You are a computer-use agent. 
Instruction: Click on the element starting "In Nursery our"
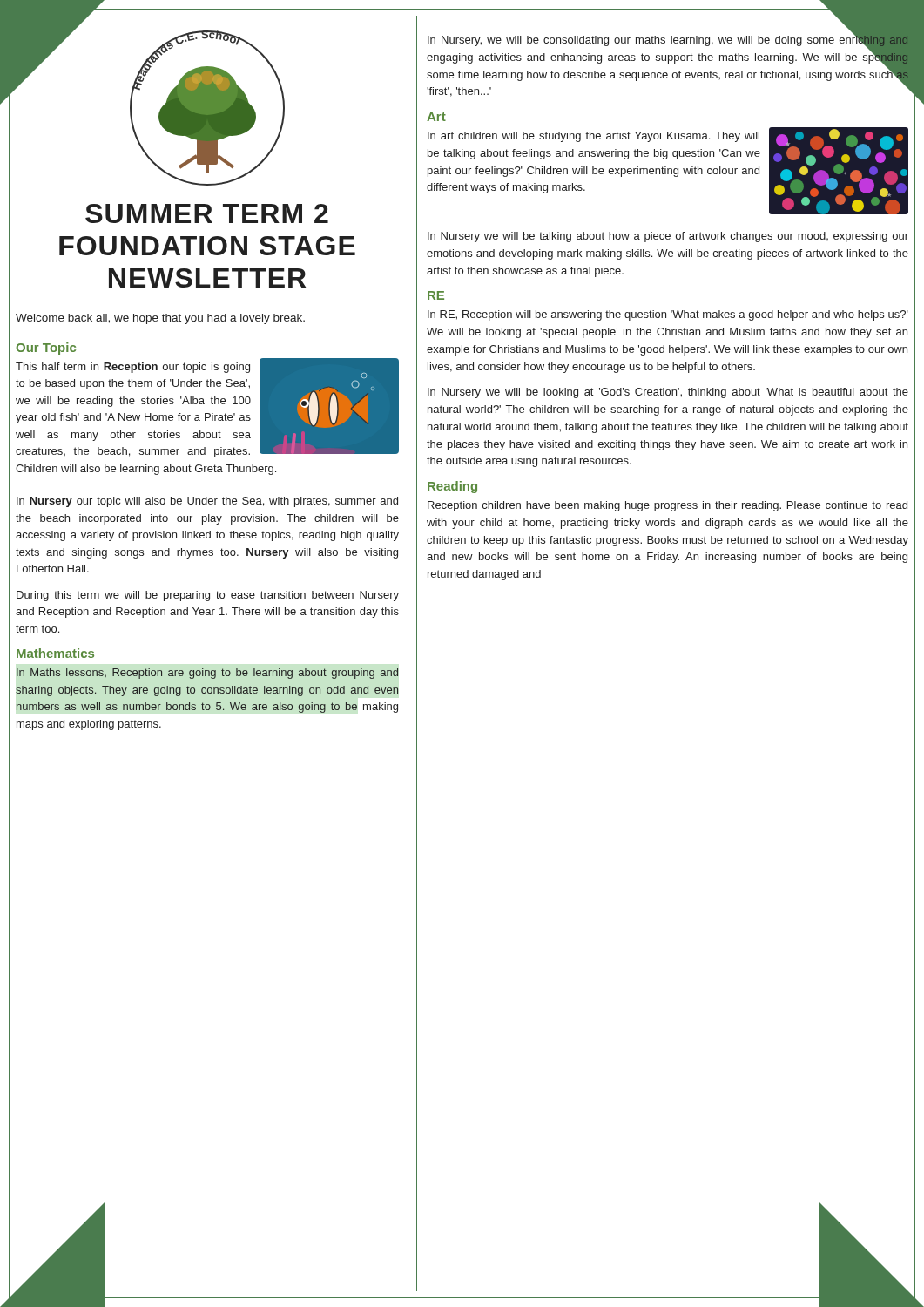pos(207,535)
